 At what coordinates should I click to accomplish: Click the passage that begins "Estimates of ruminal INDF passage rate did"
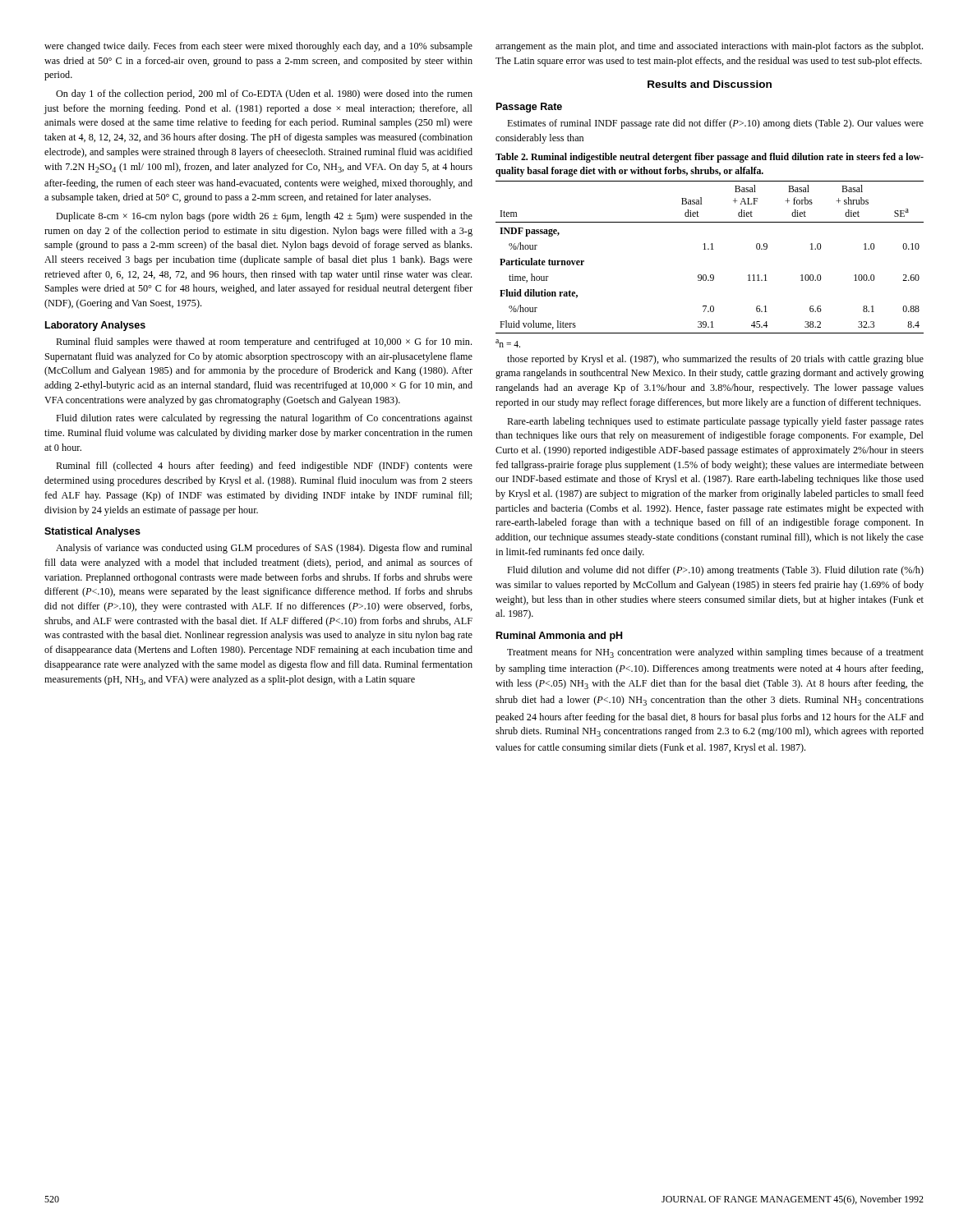[x=710, y=131]
